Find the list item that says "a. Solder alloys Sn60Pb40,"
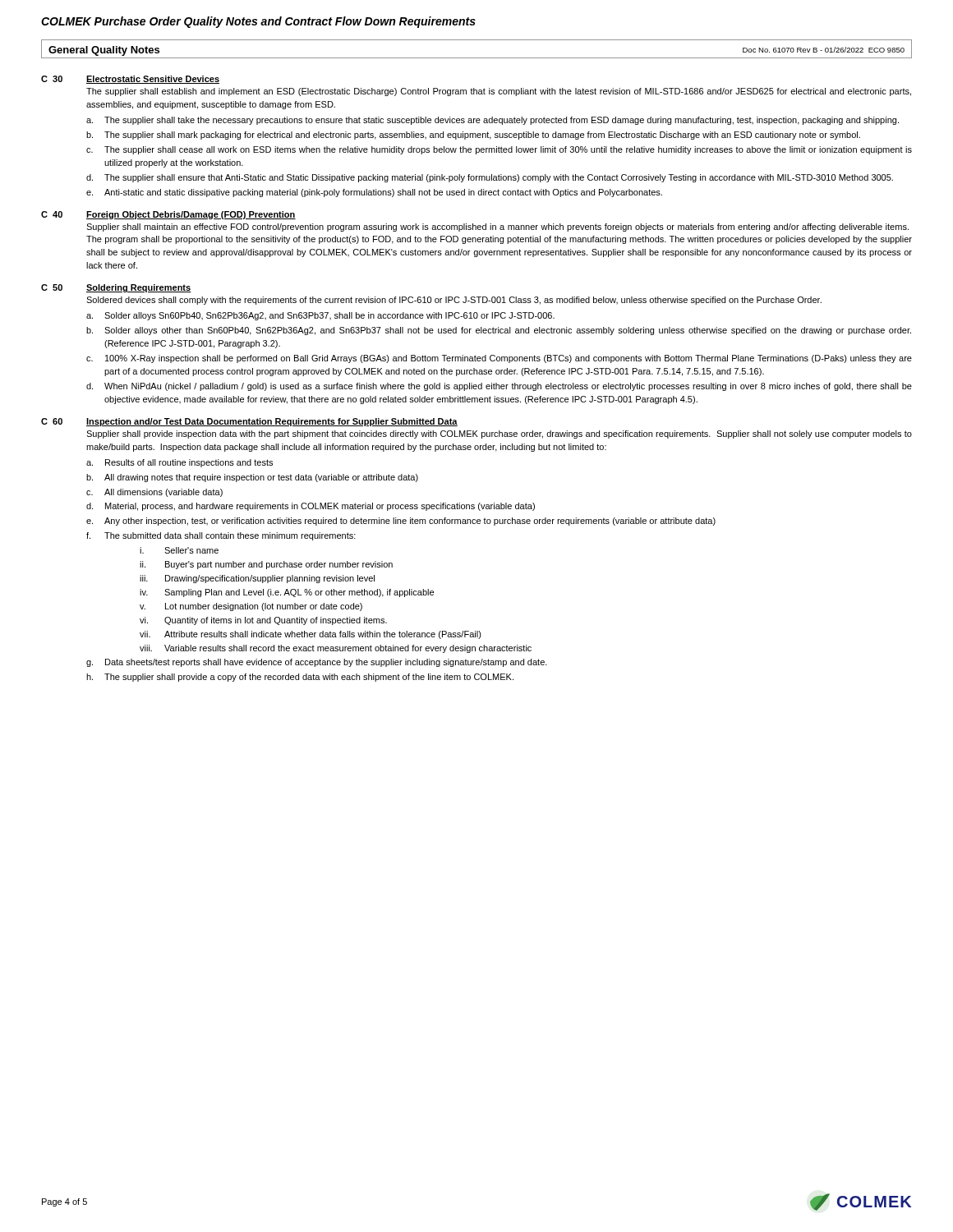Viewport: 953px width, 1232px height. (321, 316)
